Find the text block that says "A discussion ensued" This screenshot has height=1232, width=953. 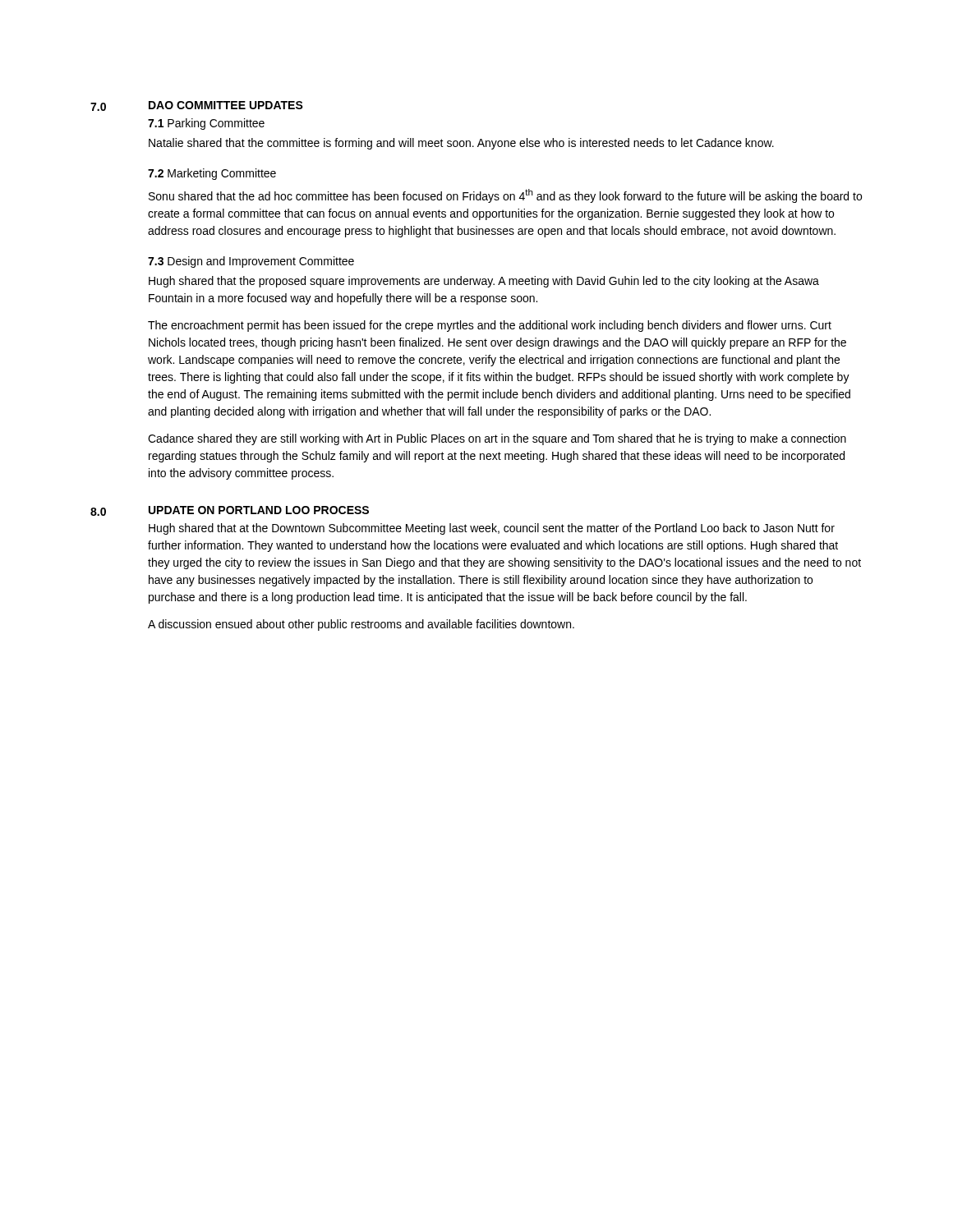tap(361, 624)
